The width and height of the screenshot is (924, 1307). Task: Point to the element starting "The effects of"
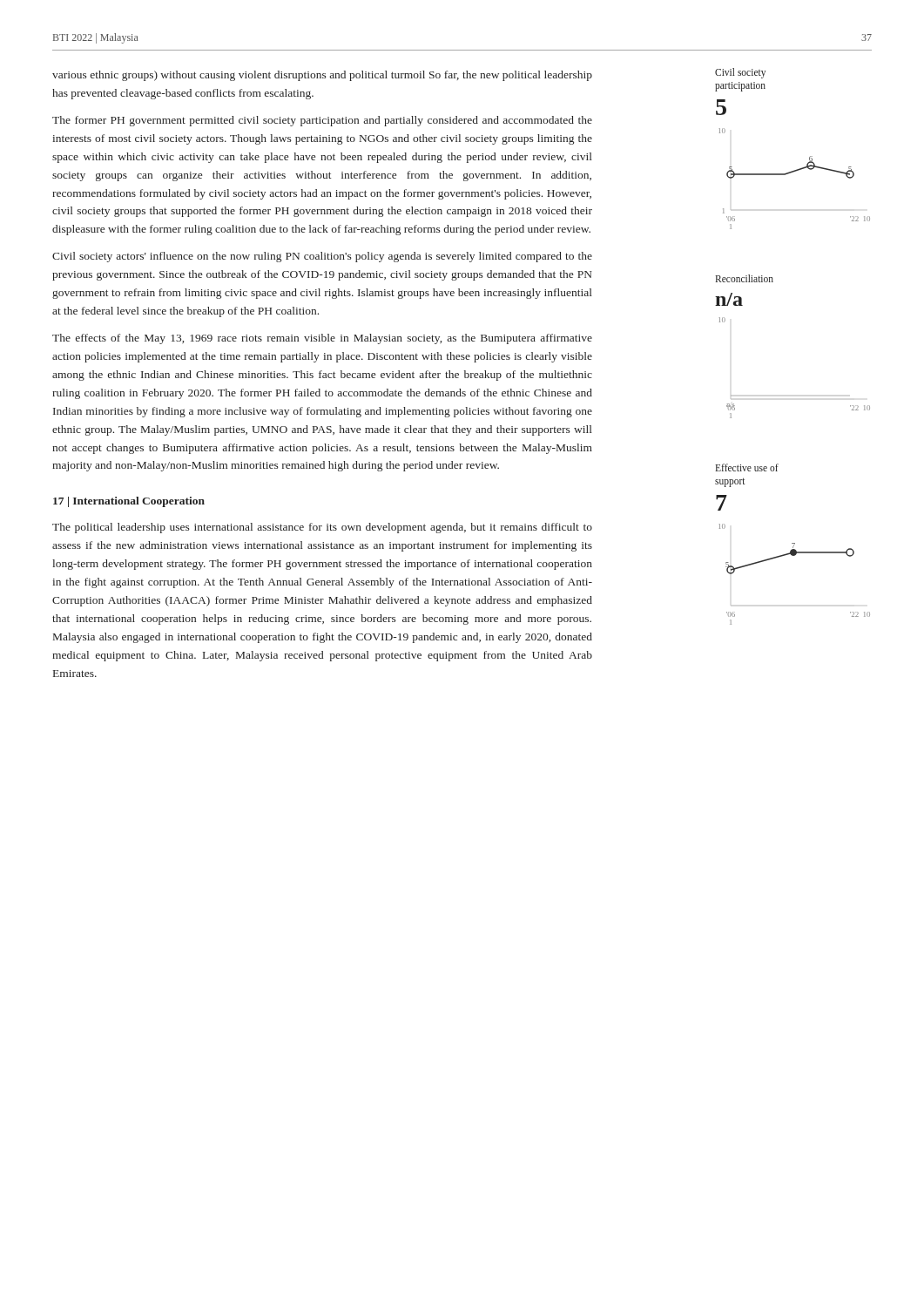click(322, 402)
